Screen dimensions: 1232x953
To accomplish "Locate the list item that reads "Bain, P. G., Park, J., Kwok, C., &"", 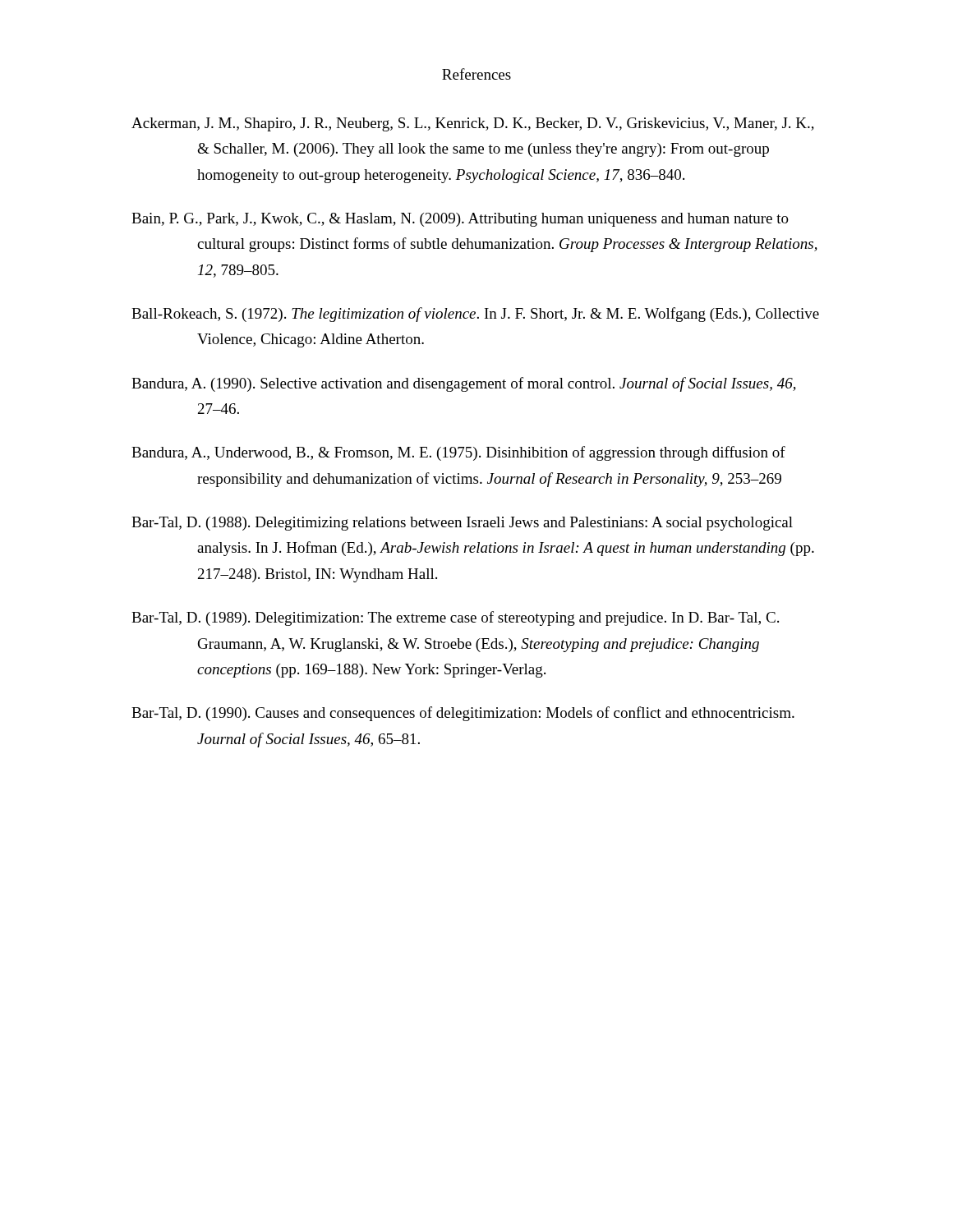I will [x=475, y=244].
